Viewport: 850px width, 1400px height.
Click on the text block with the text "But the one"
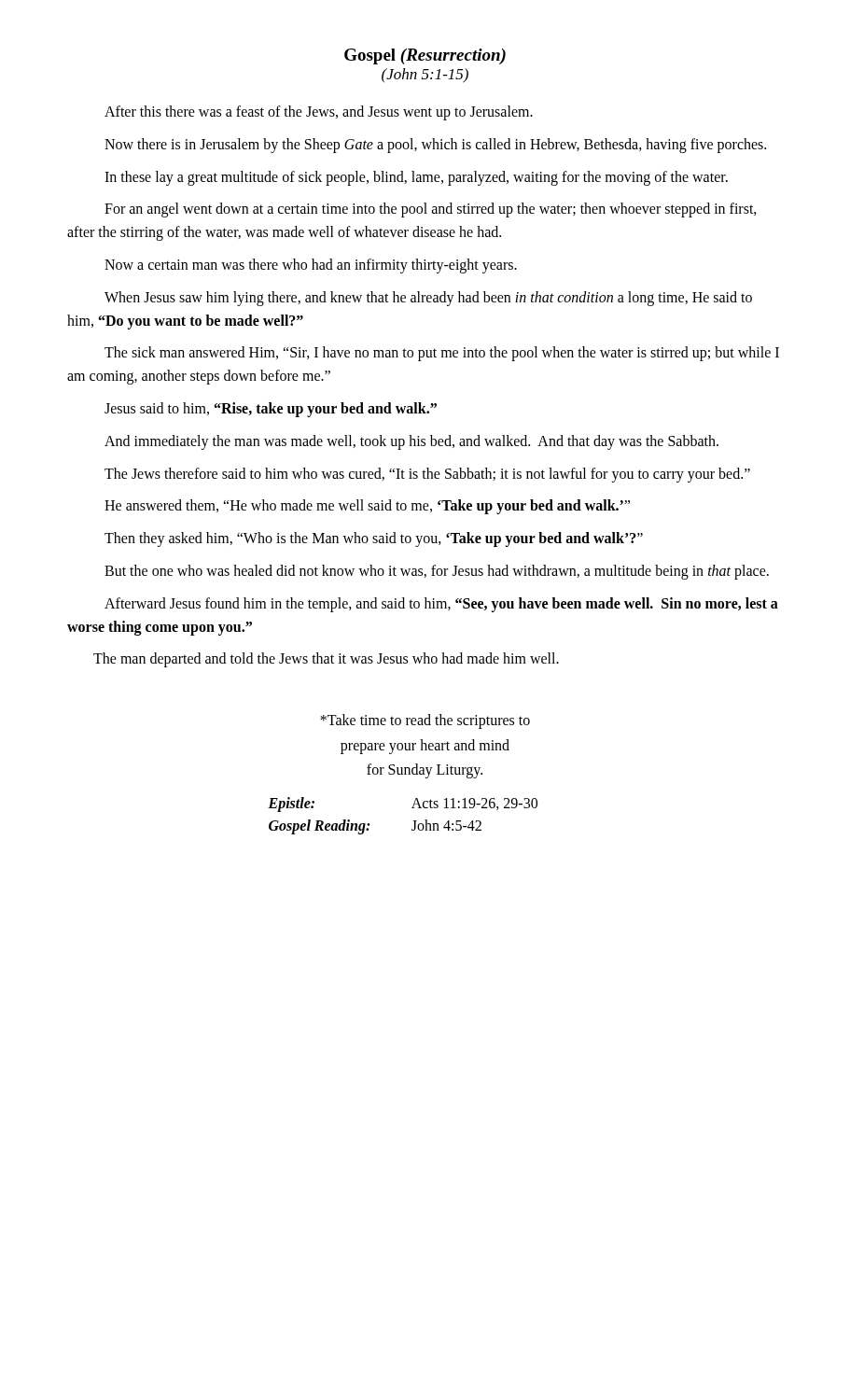[425, 572]
